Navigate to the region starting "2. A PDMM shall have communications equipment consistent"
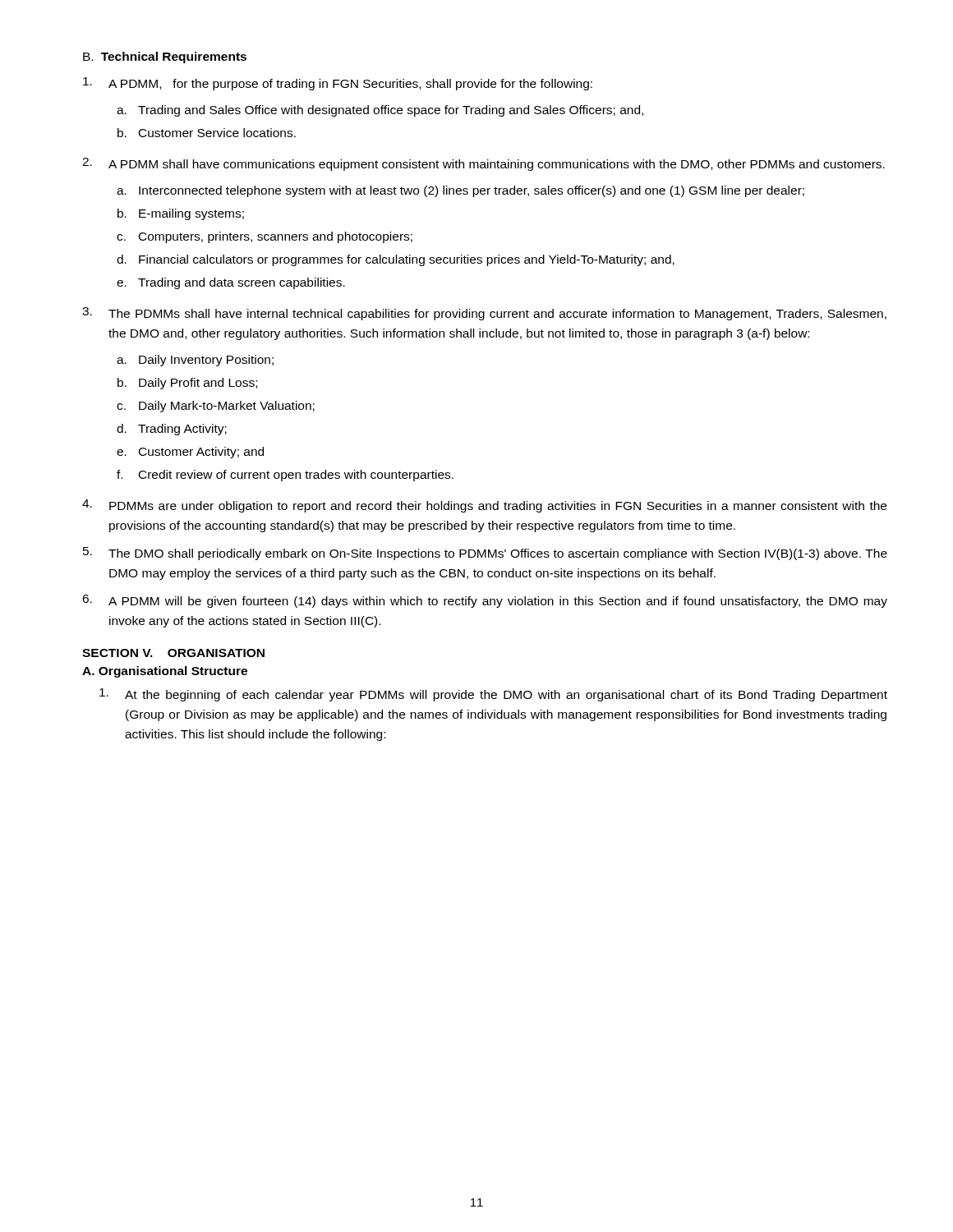This screenshot has width=953, height=1232. click(483, 164)
